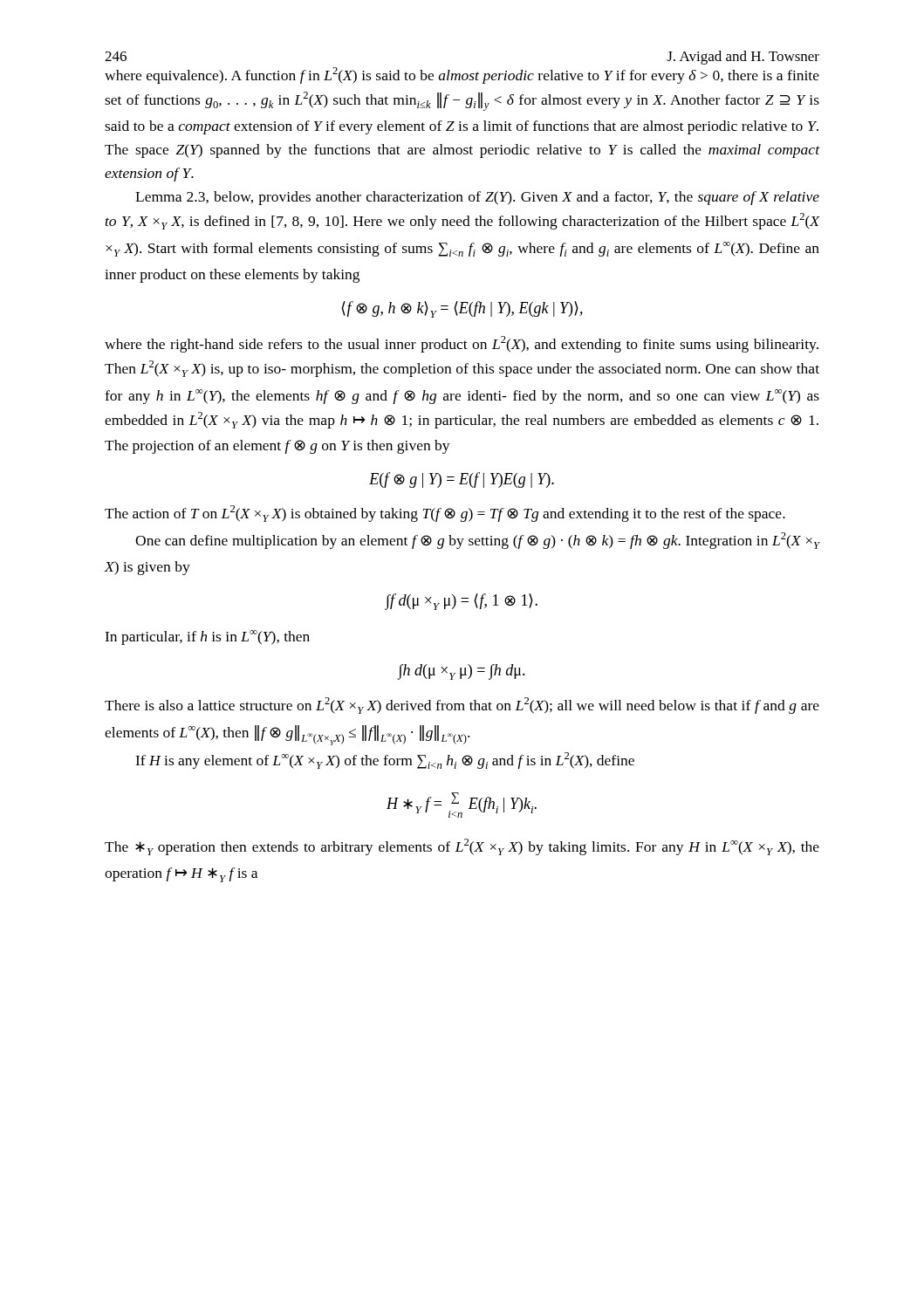Select the text block with the text "One can define multiplication by"
Screen dimensions: 1309x924
462,553
